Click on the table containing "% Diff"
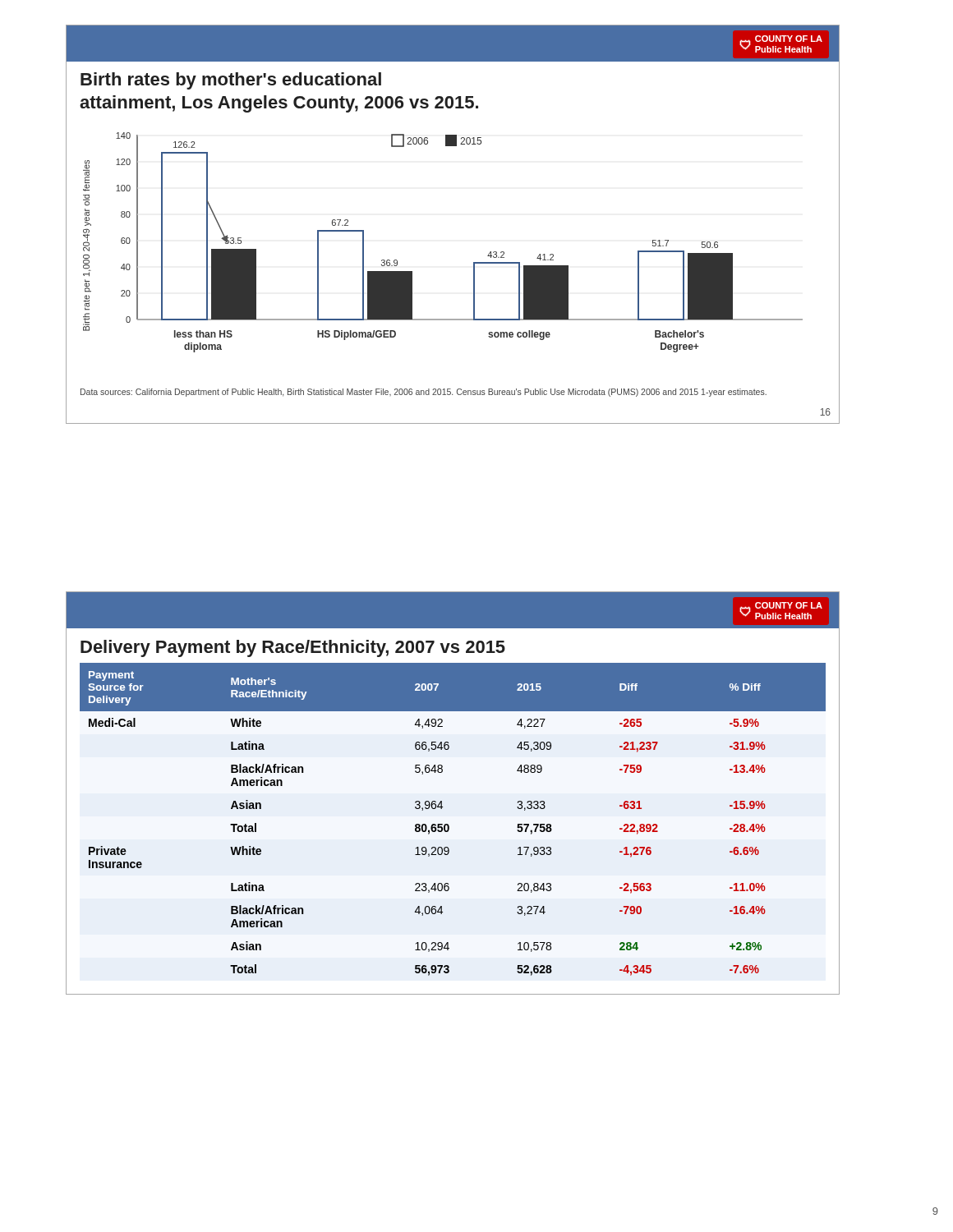 453,822
